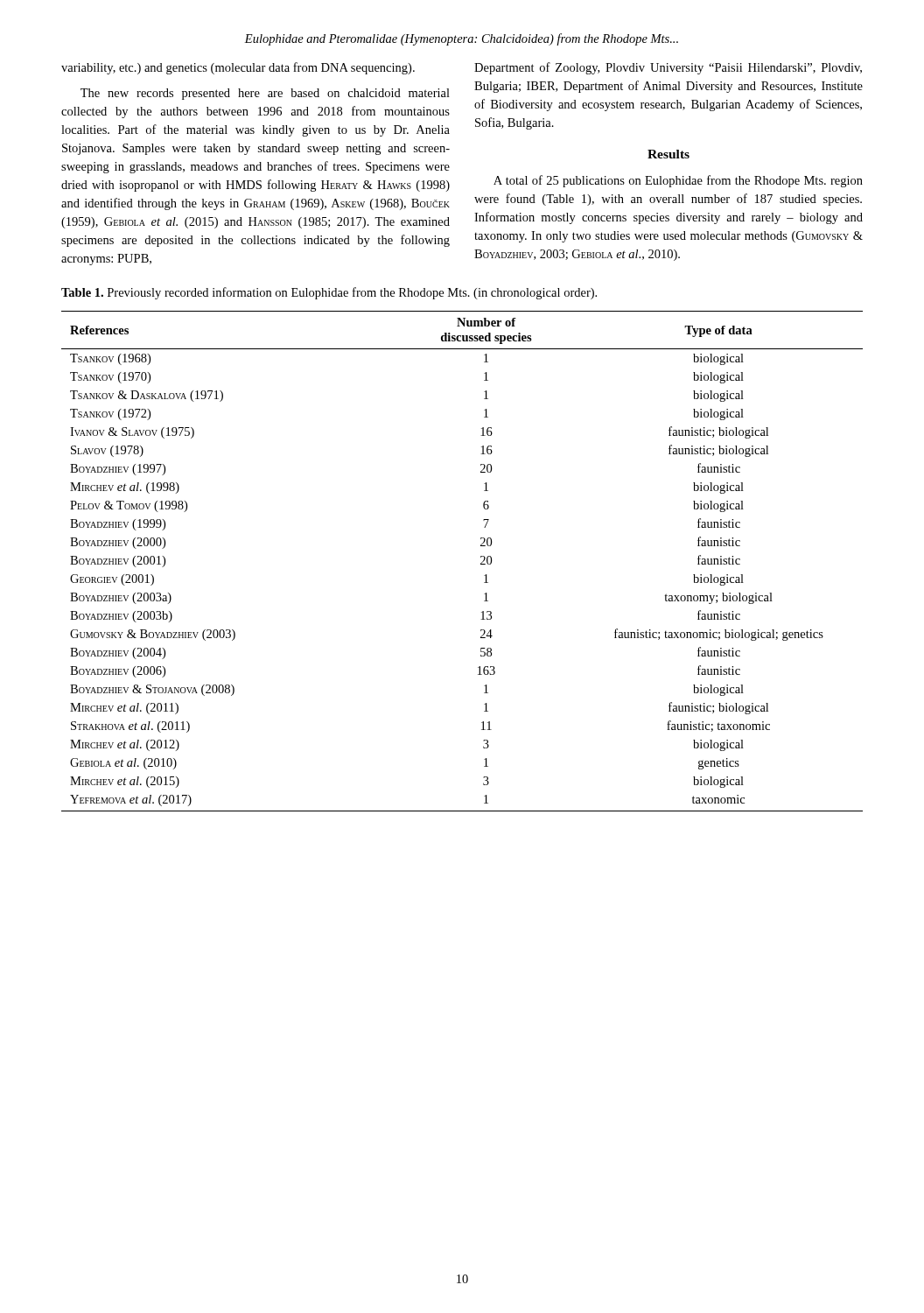The width and height of the screenshot is (924, 1313).
Task: Find the section header
Action: (x=668, y=154)
